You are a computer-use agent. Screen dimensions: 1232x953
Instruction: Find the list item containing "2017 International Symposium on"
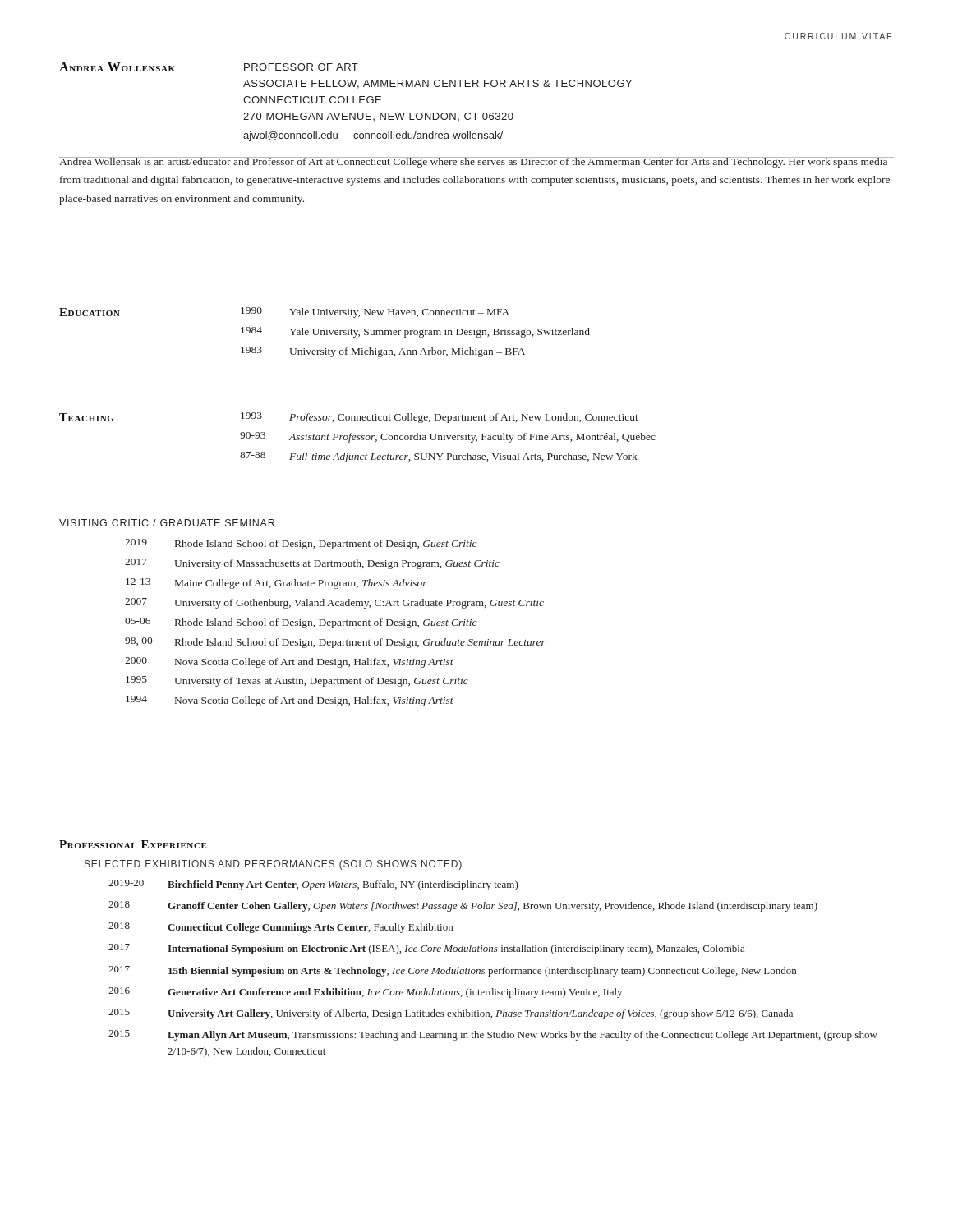click(501, 949)
